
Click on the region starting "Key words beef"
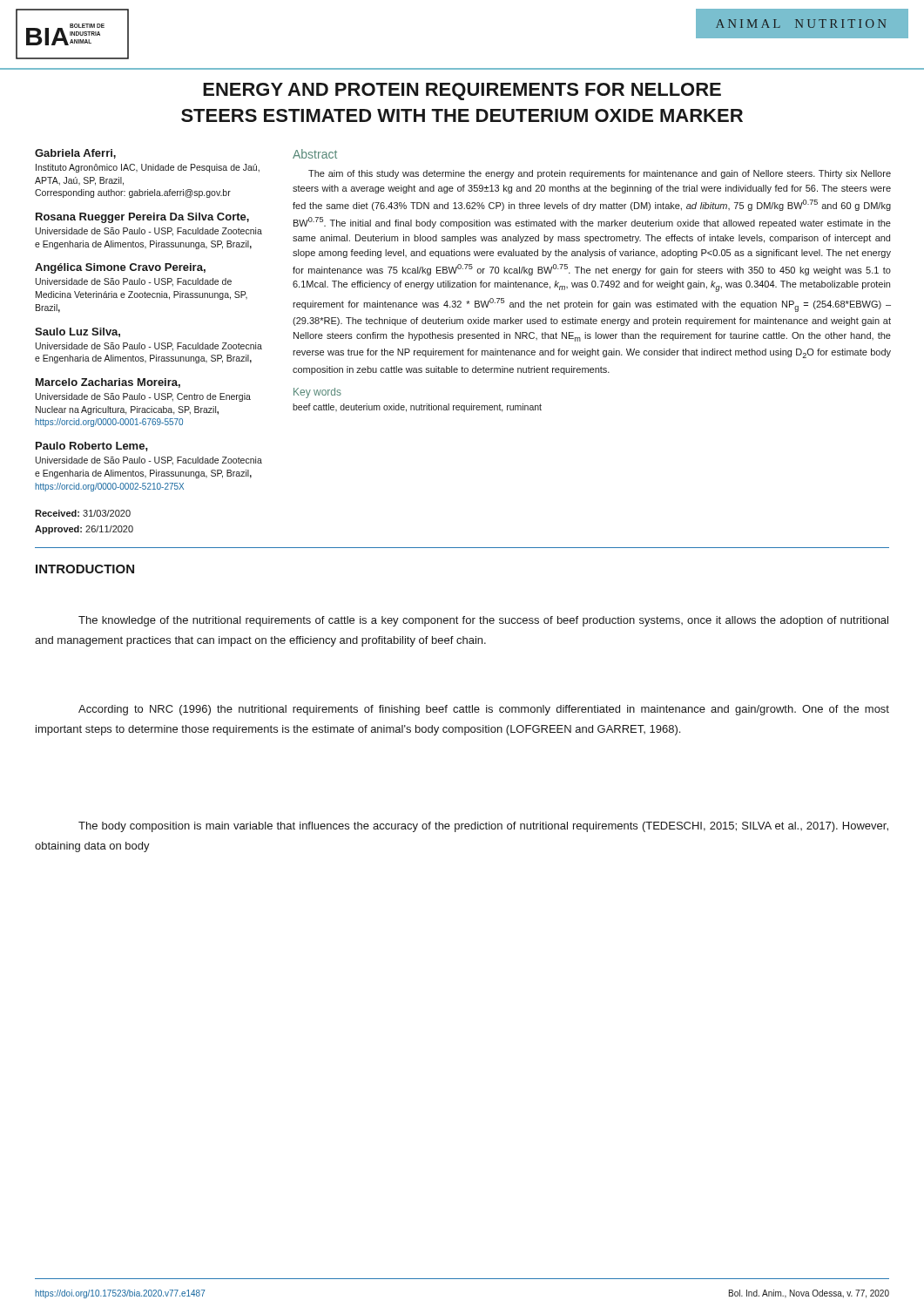tap(317, 393)
